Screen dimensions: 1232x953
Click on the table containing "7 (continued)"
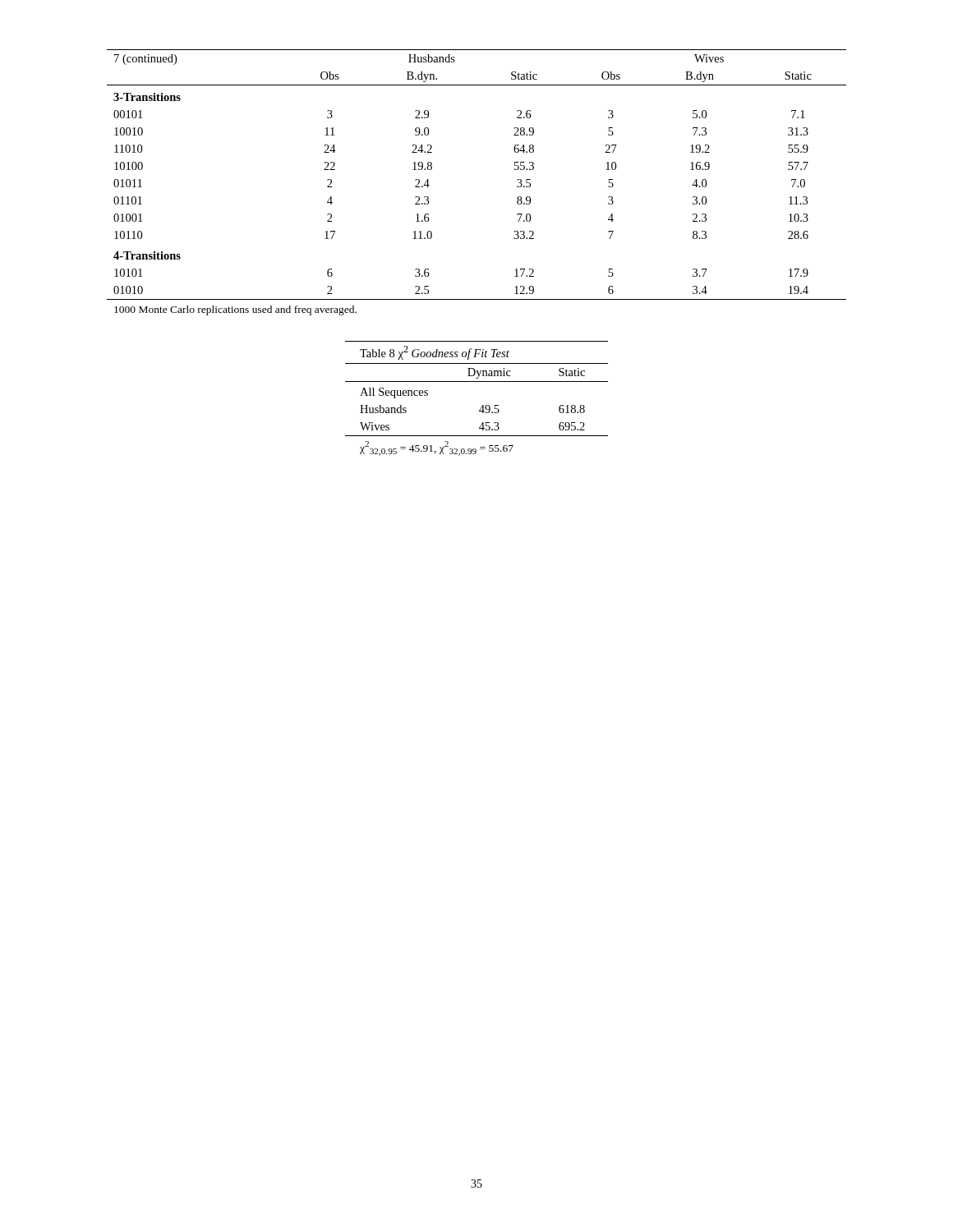[476, 184]
